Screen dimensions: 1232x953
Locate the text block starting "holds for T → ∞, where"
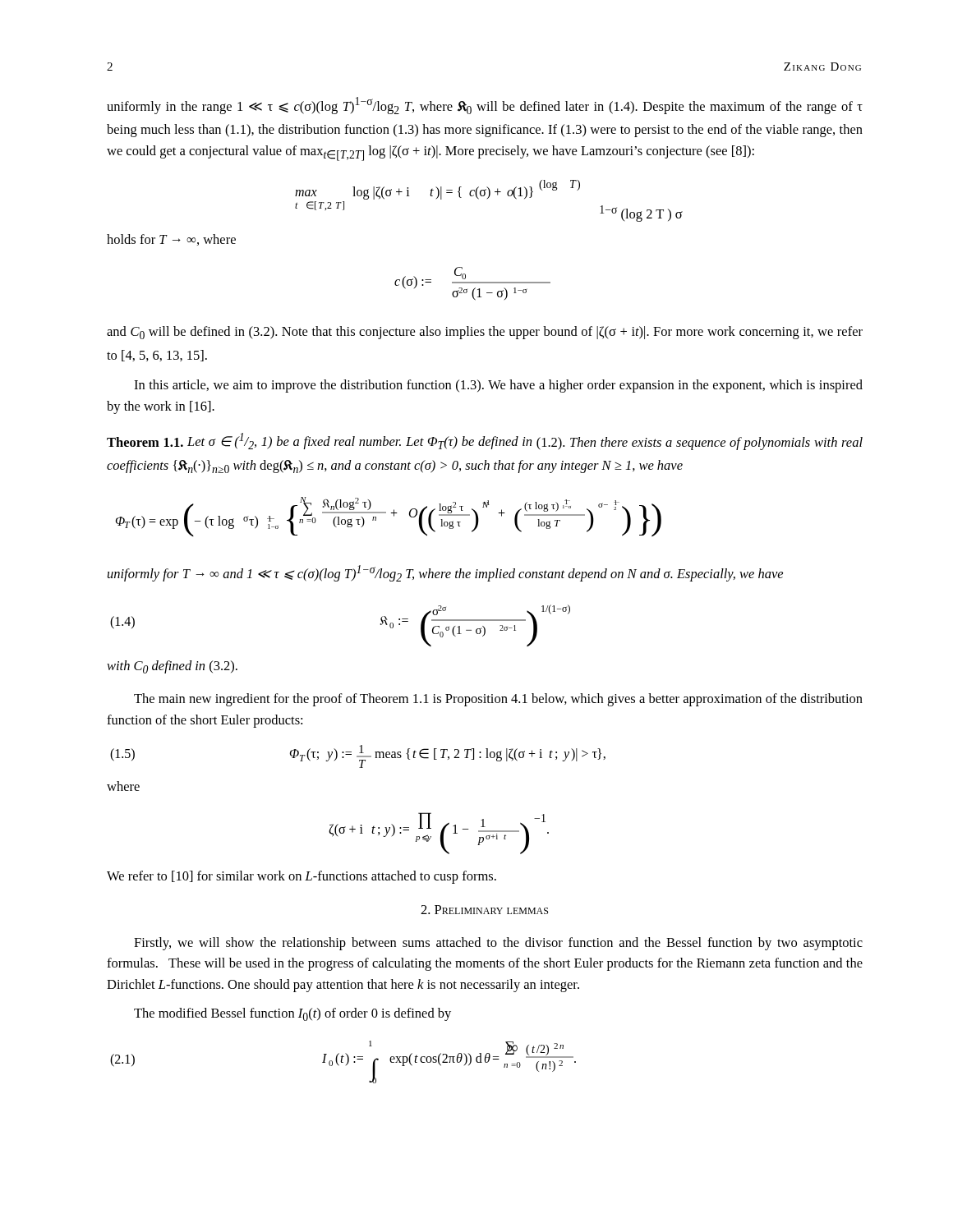pyautogui.click(x=171, y=240)
